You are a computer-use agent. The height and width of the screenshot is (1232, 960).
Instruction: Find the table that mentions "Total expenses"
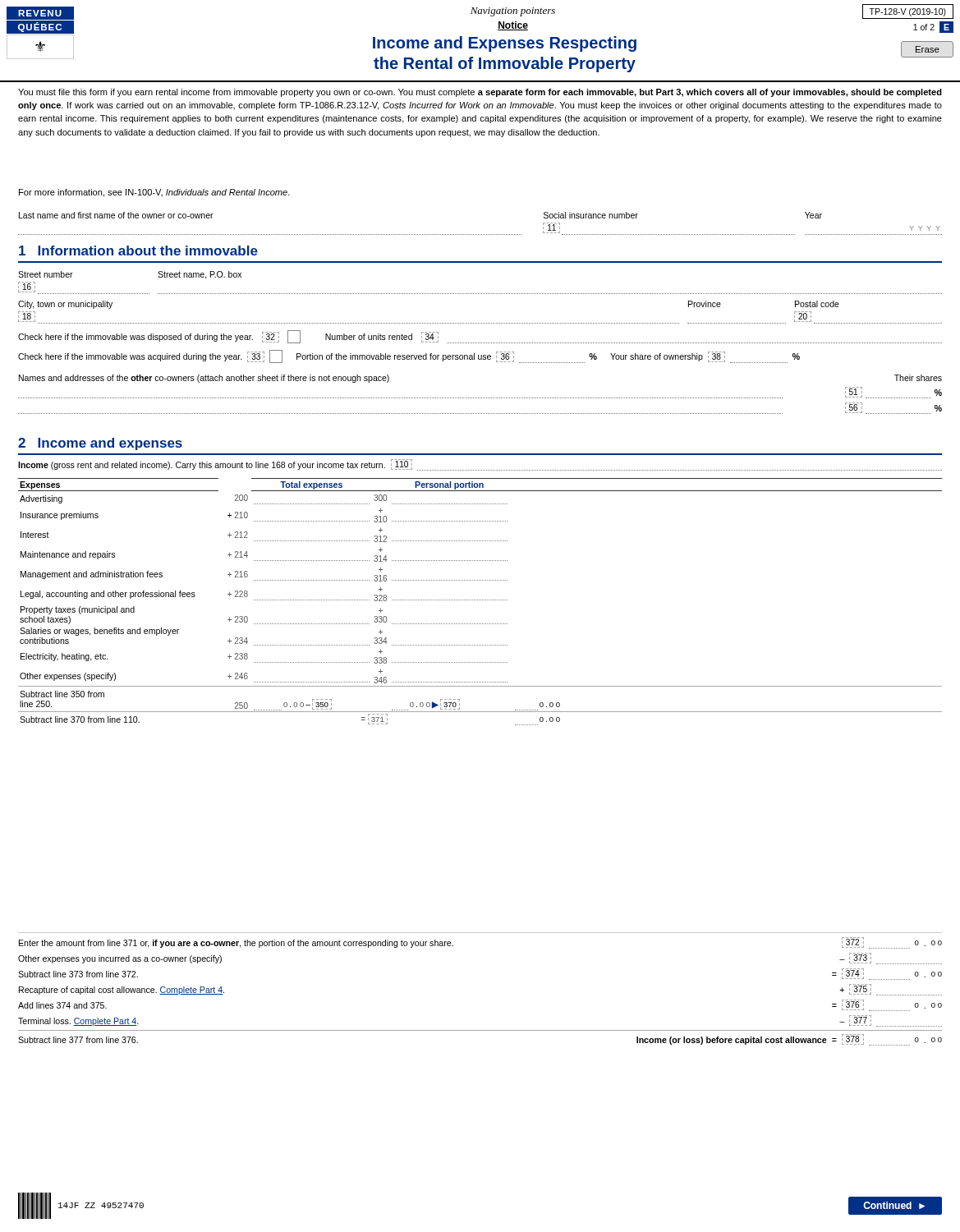pos(480,602)
